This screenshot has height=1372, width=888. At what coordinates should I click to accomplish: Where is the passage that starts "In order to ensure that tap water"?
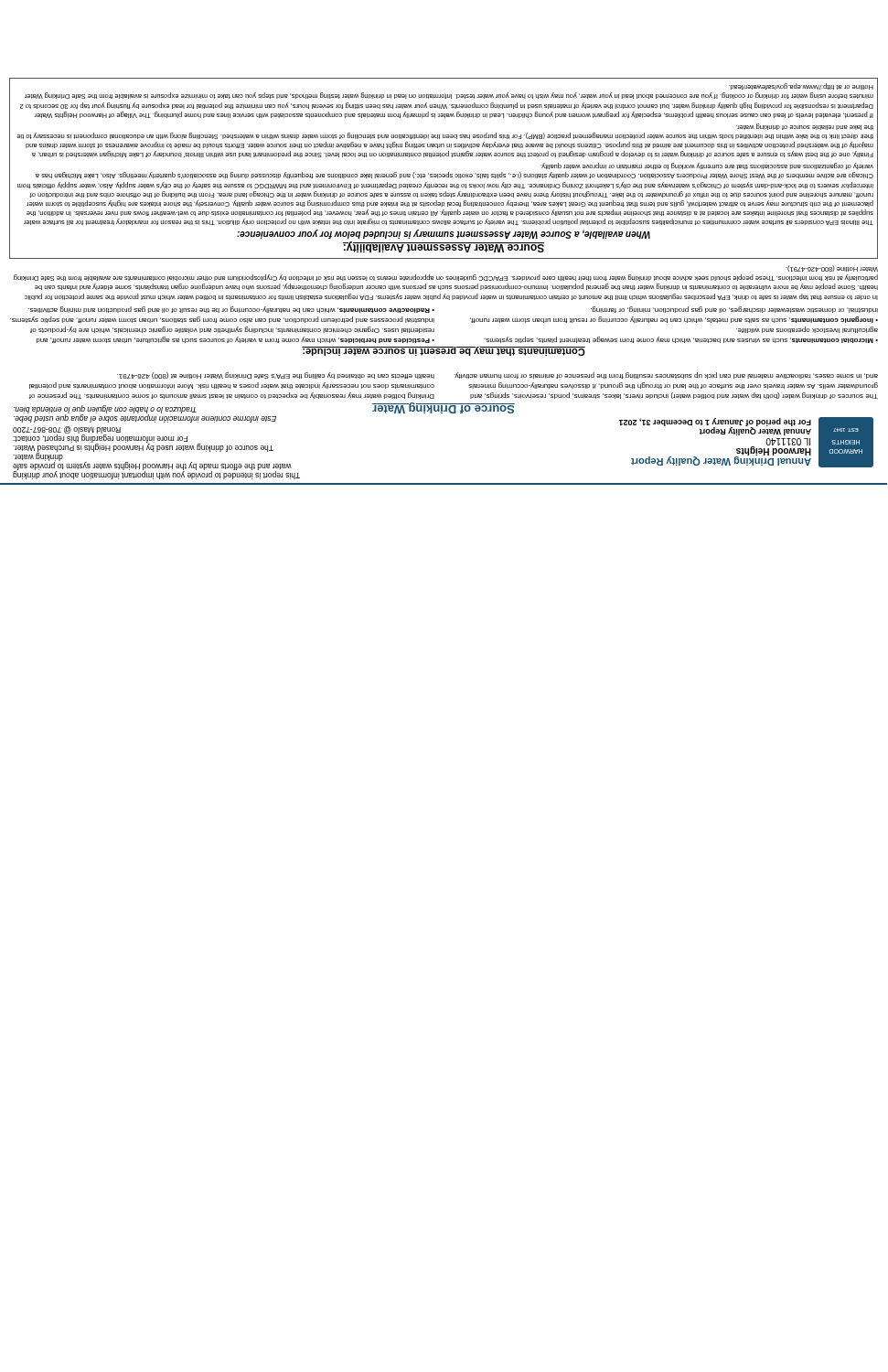[446, 284]
